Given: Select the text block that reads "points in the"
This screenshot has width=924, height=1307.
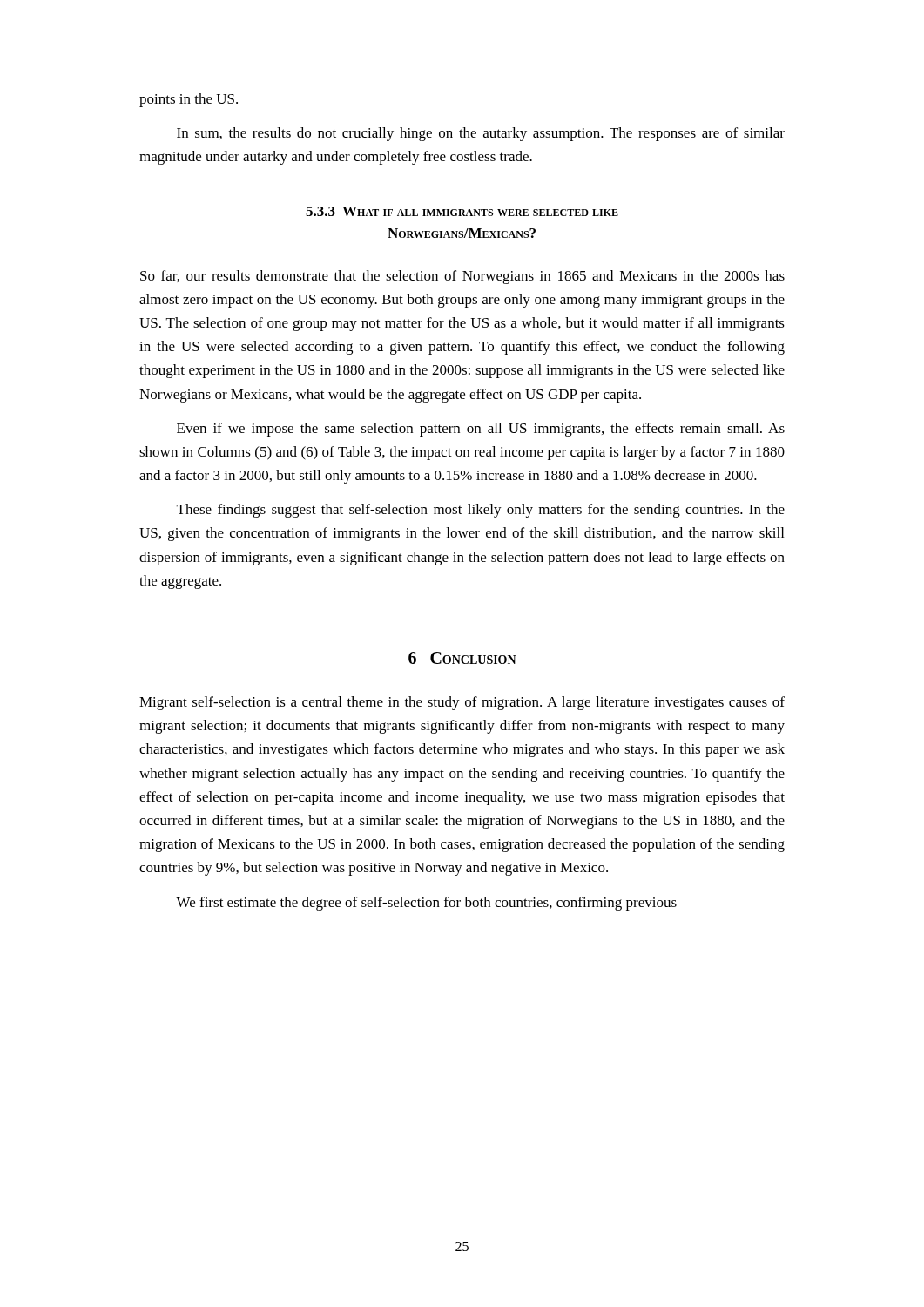Looking at the screenshot, I should [189, 100].
